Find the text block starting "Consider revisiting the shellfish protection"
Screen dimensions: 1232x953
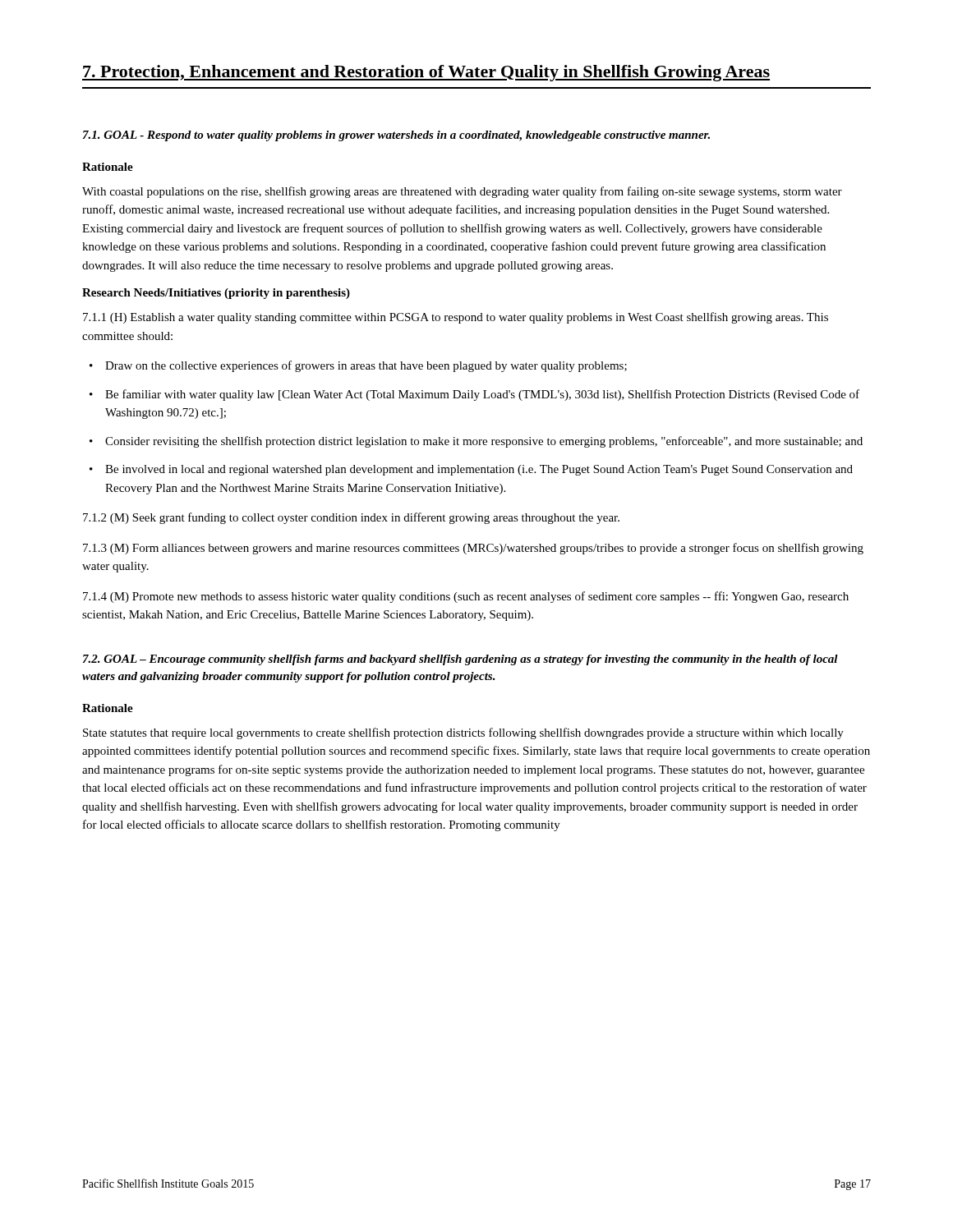[476, 441]
